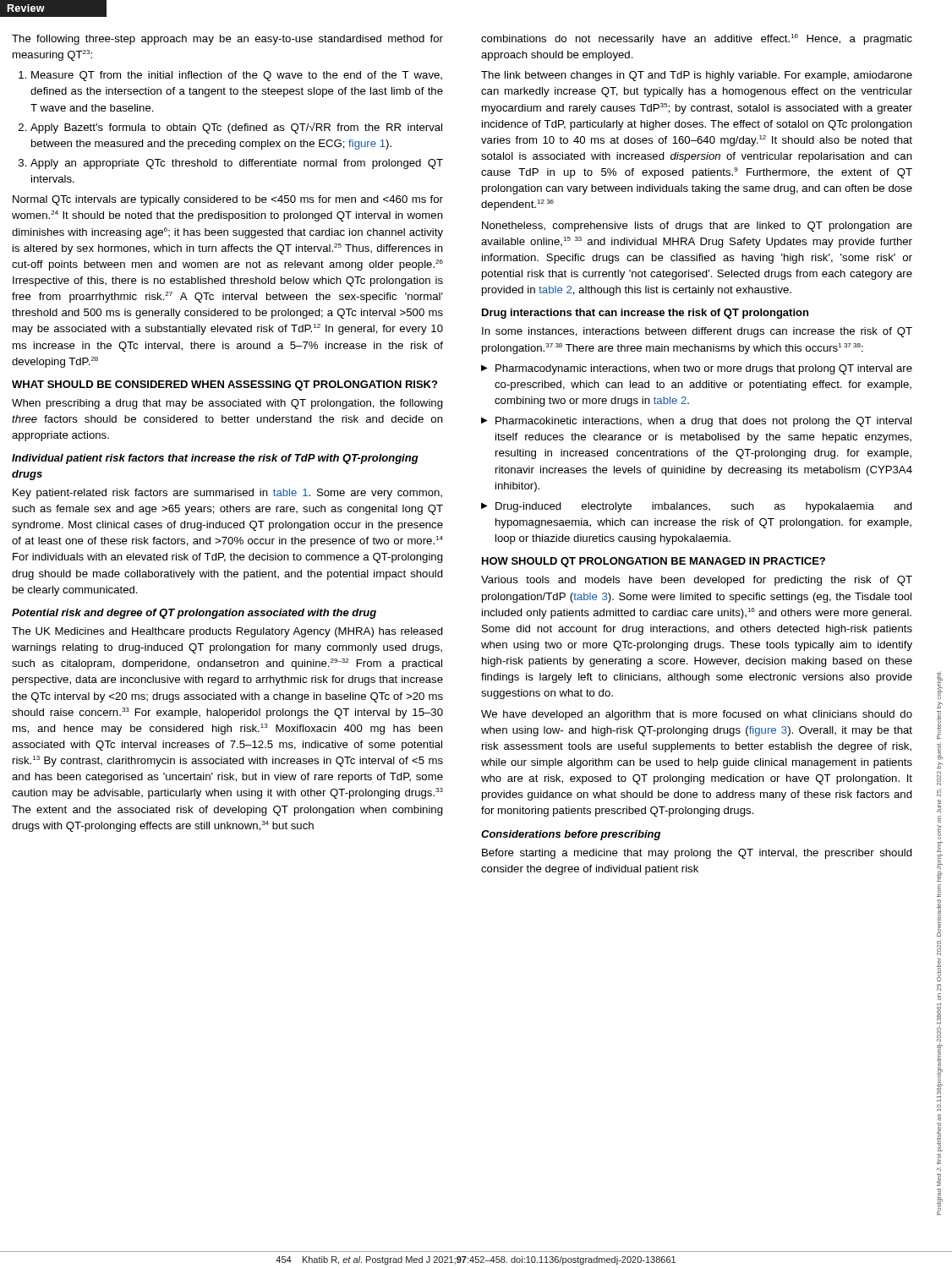Locate the text starting "Key patient-related risk factors are"
The image size is (952, 1268).
click(x=227, y=541)
